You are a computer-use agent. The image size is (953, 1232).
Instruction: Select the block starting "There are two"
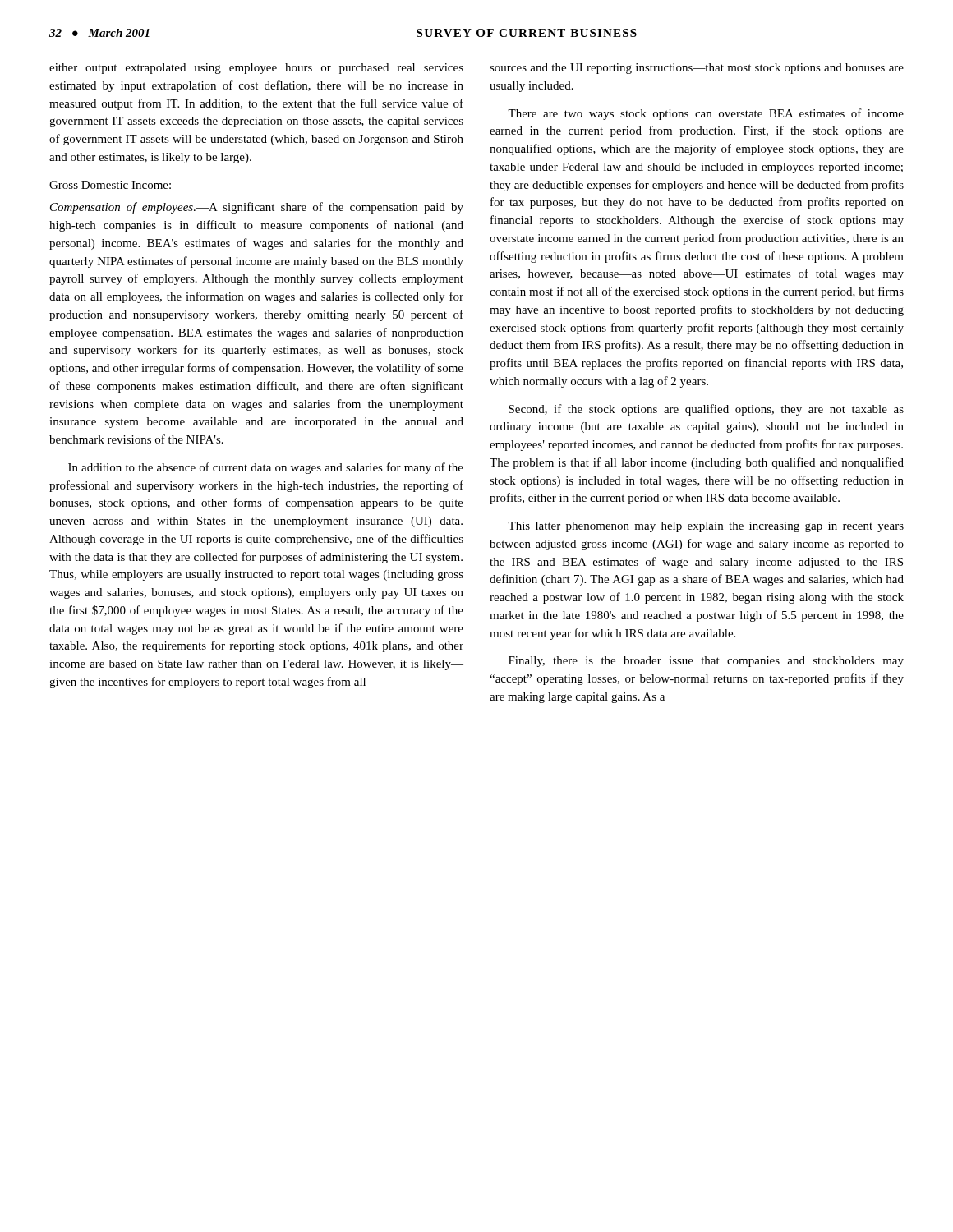click(x=697, y=247)
